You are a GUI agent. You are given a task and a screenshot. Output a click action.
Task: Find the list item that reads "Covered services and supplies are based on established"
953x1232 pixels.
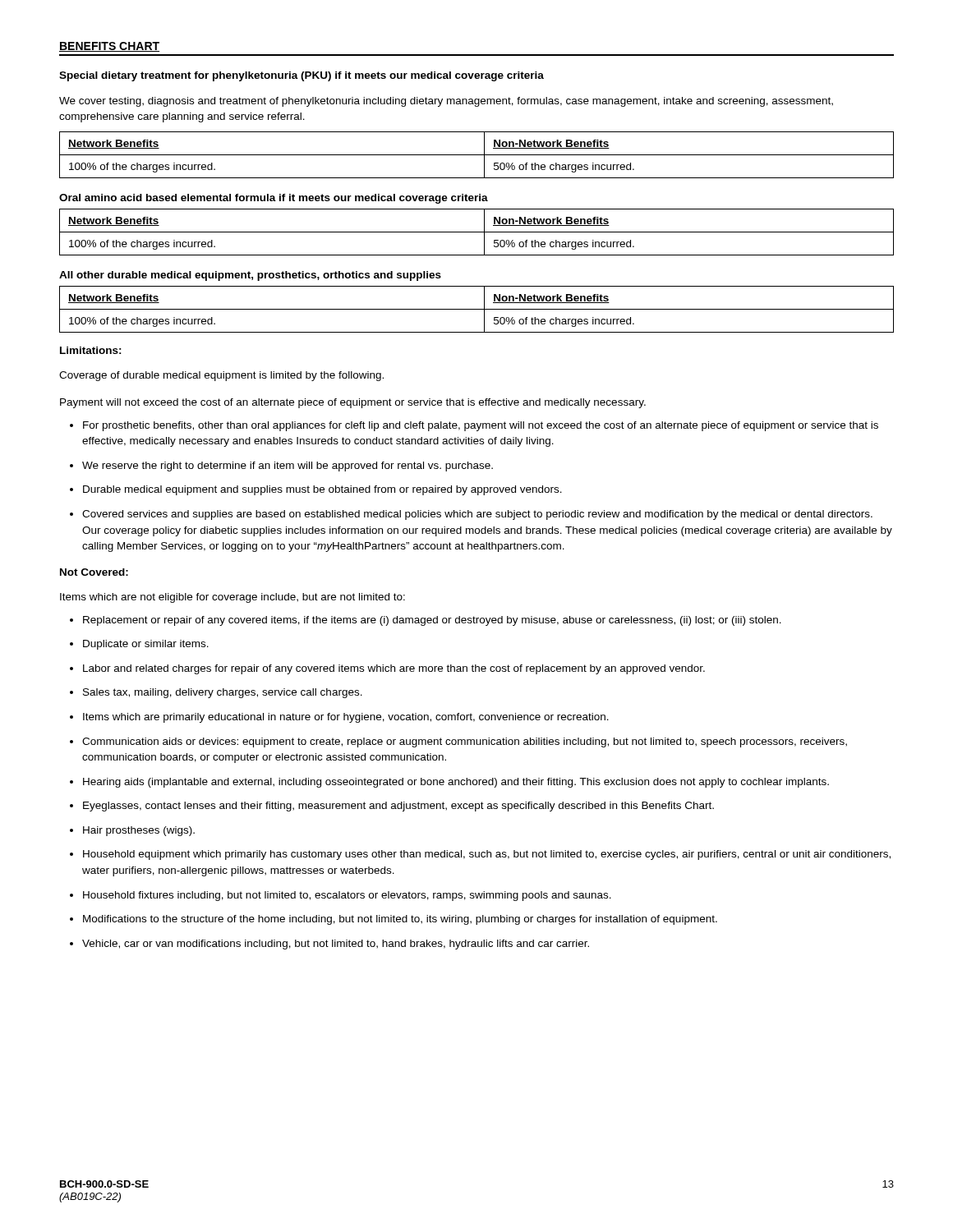476,530
